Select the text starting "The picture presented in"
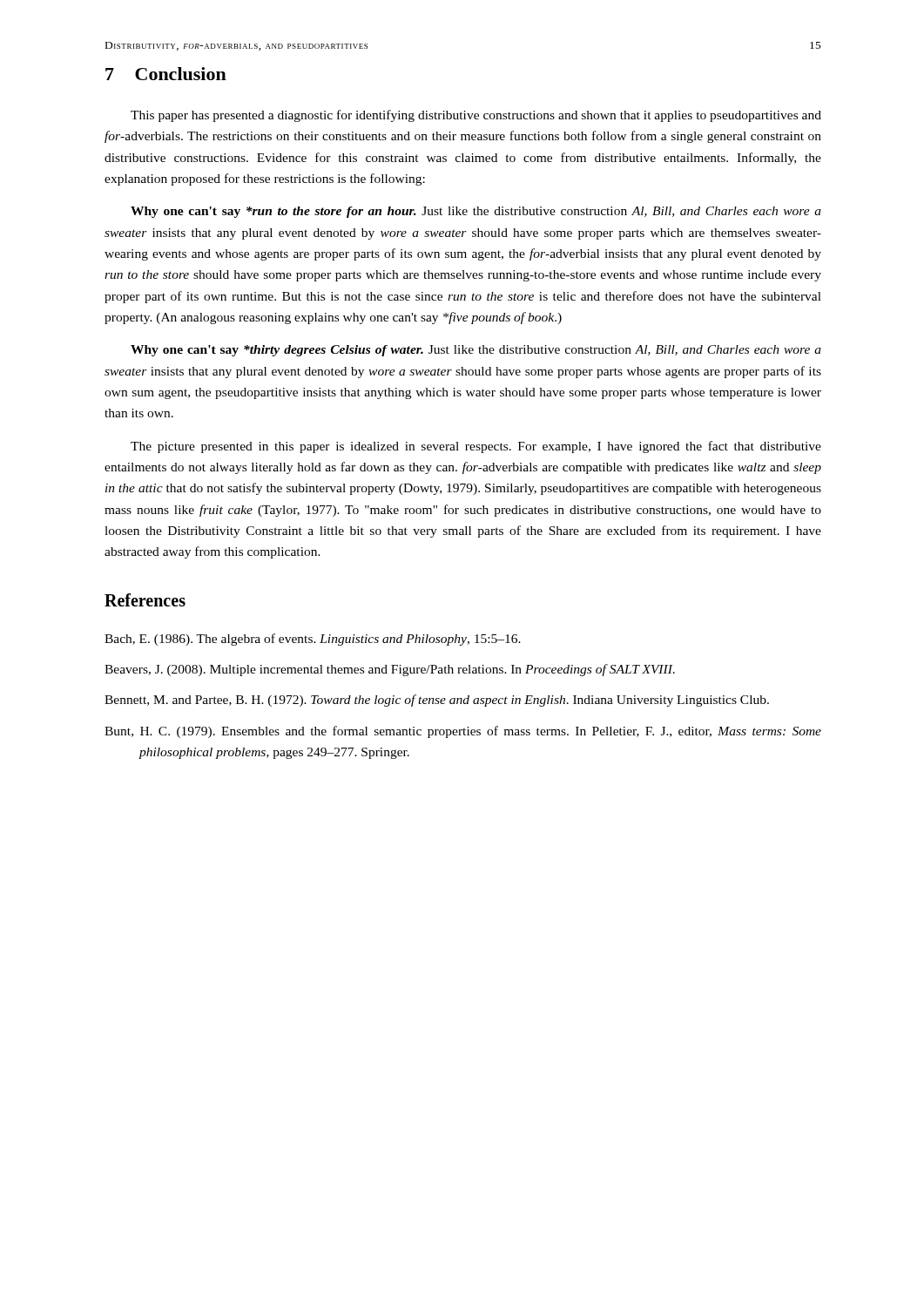 [x=463, y=498]
